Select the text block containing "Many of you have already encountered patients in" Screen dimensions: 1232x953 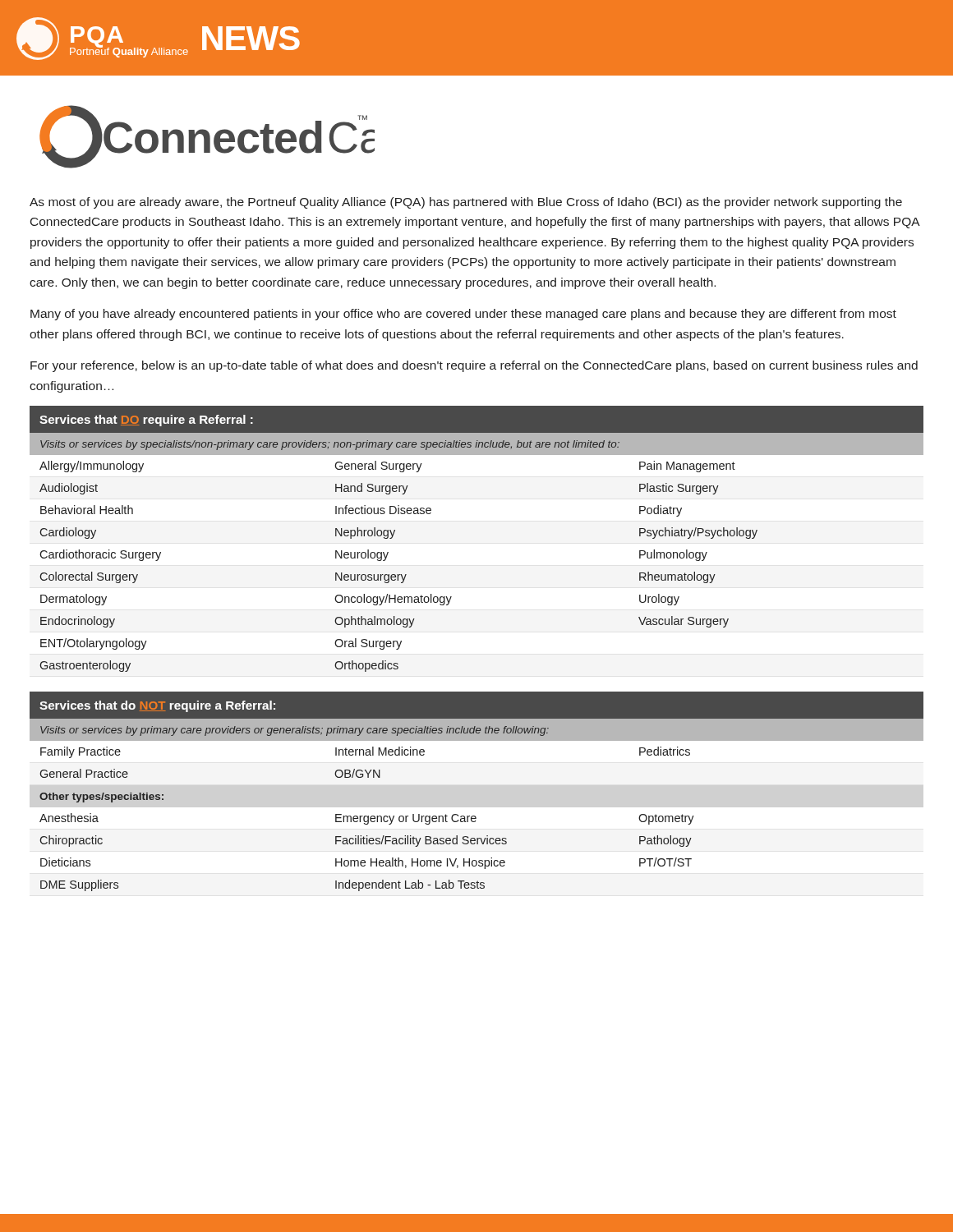pos(463,324)
